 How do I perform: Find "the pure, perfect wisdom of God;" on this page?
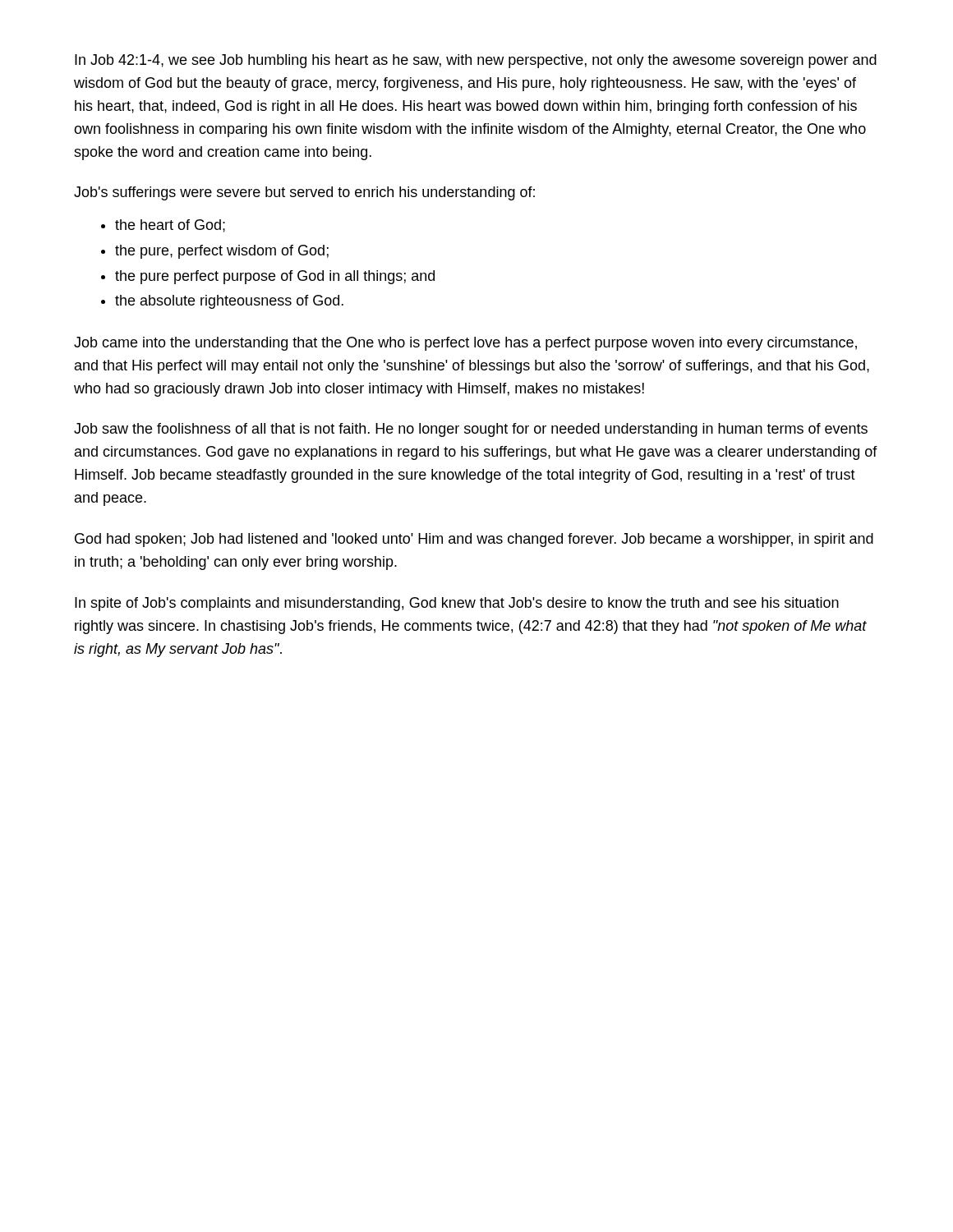(x=222, y=250)
